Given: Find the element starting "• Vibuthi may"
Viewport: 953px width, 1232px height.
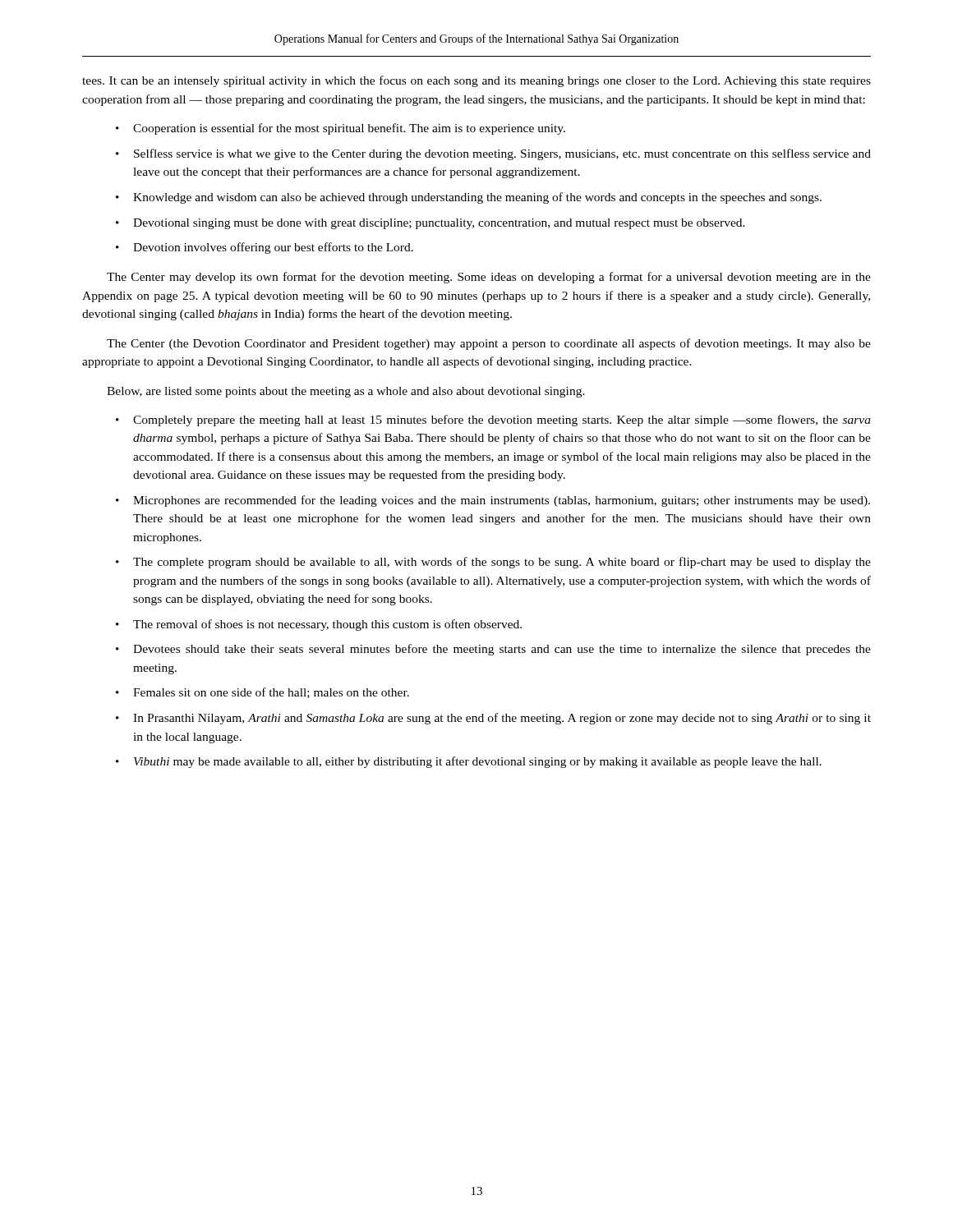Looking at the screenshot, I should tap(493, 762).
